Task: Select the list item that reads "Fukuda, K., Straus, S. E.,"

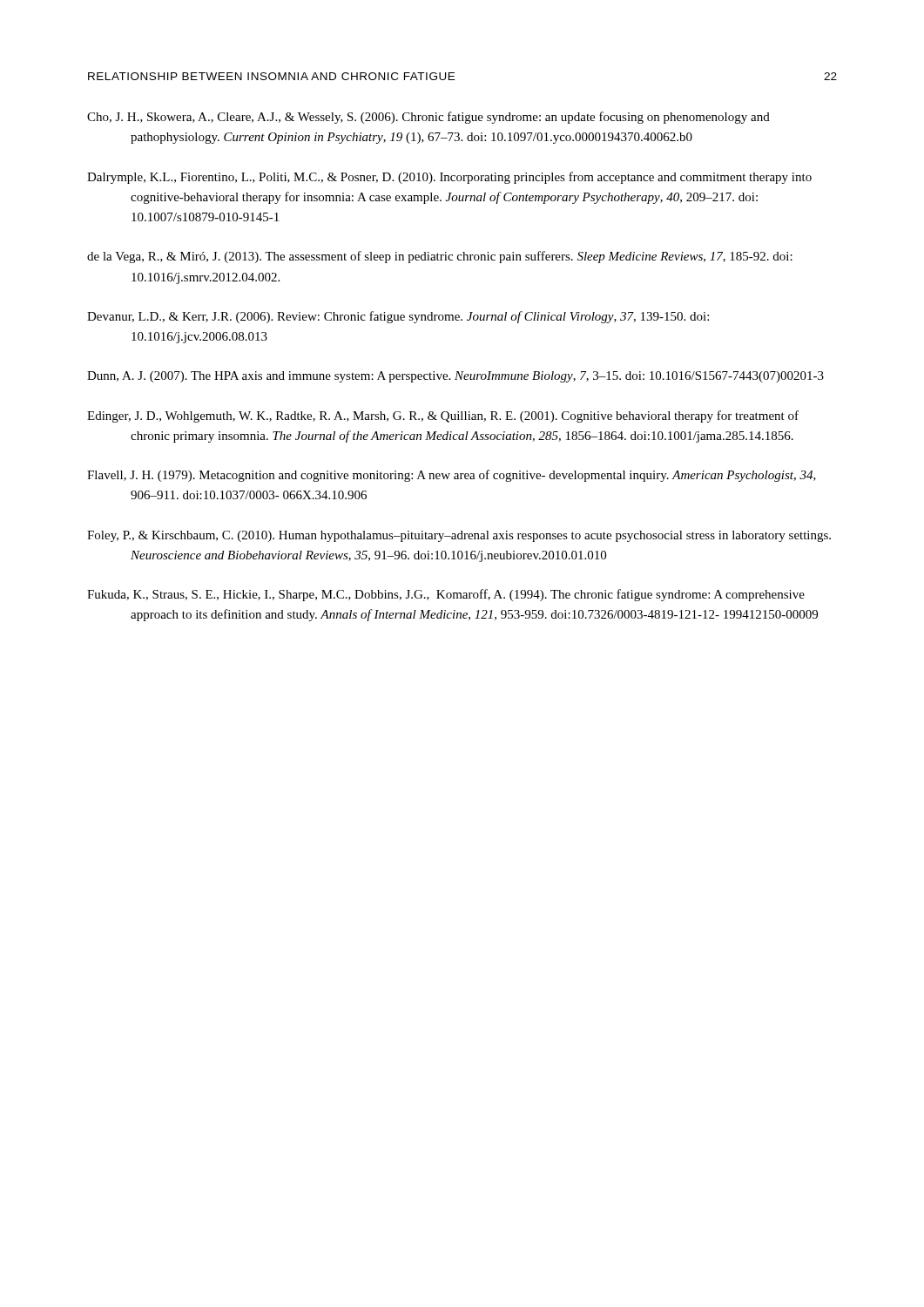Action: pyautogui.click(x=453, y=604)
